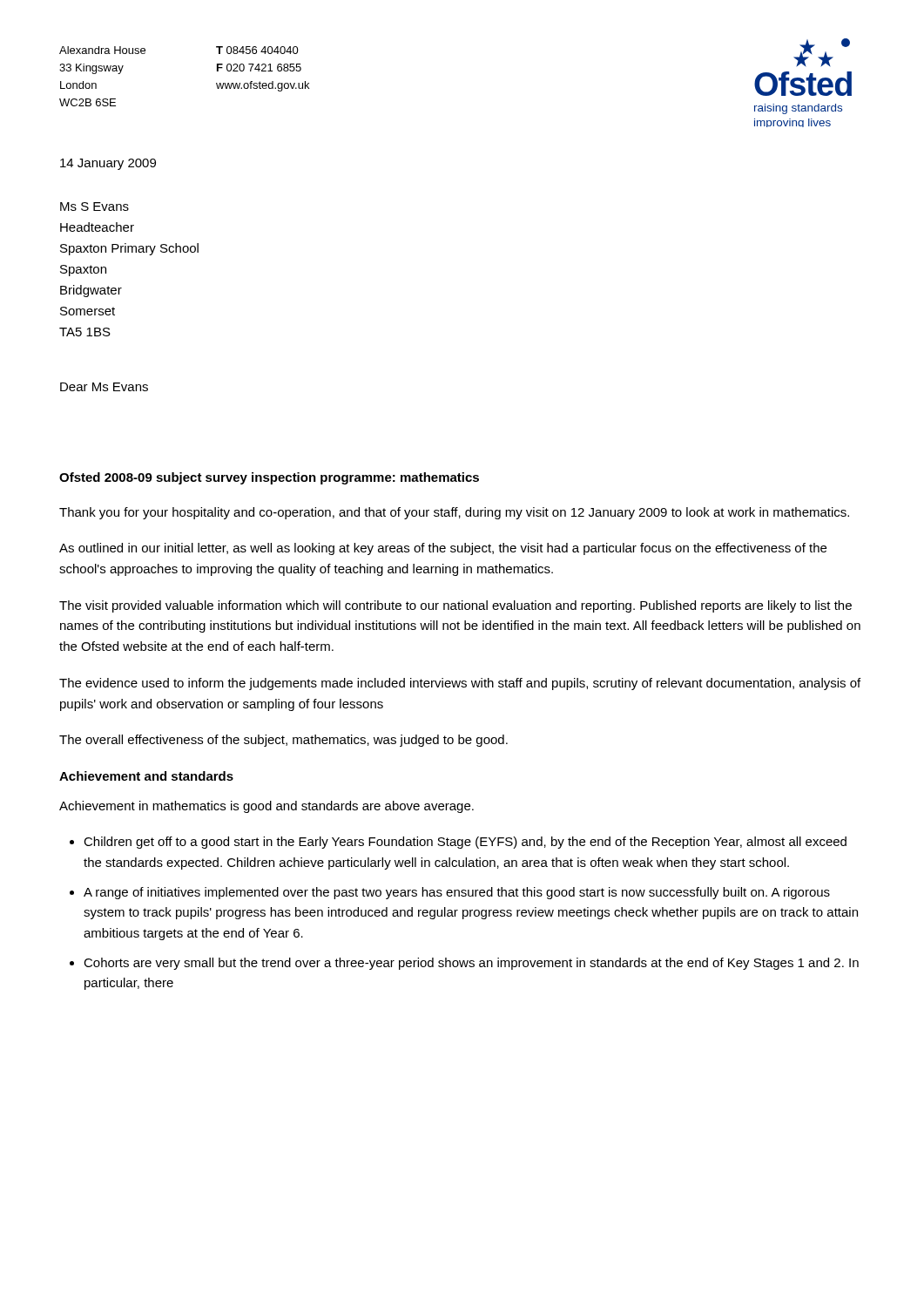Navigate to the element starting "The evidence used"
The image size is (924, 1307).
[460, 693]
